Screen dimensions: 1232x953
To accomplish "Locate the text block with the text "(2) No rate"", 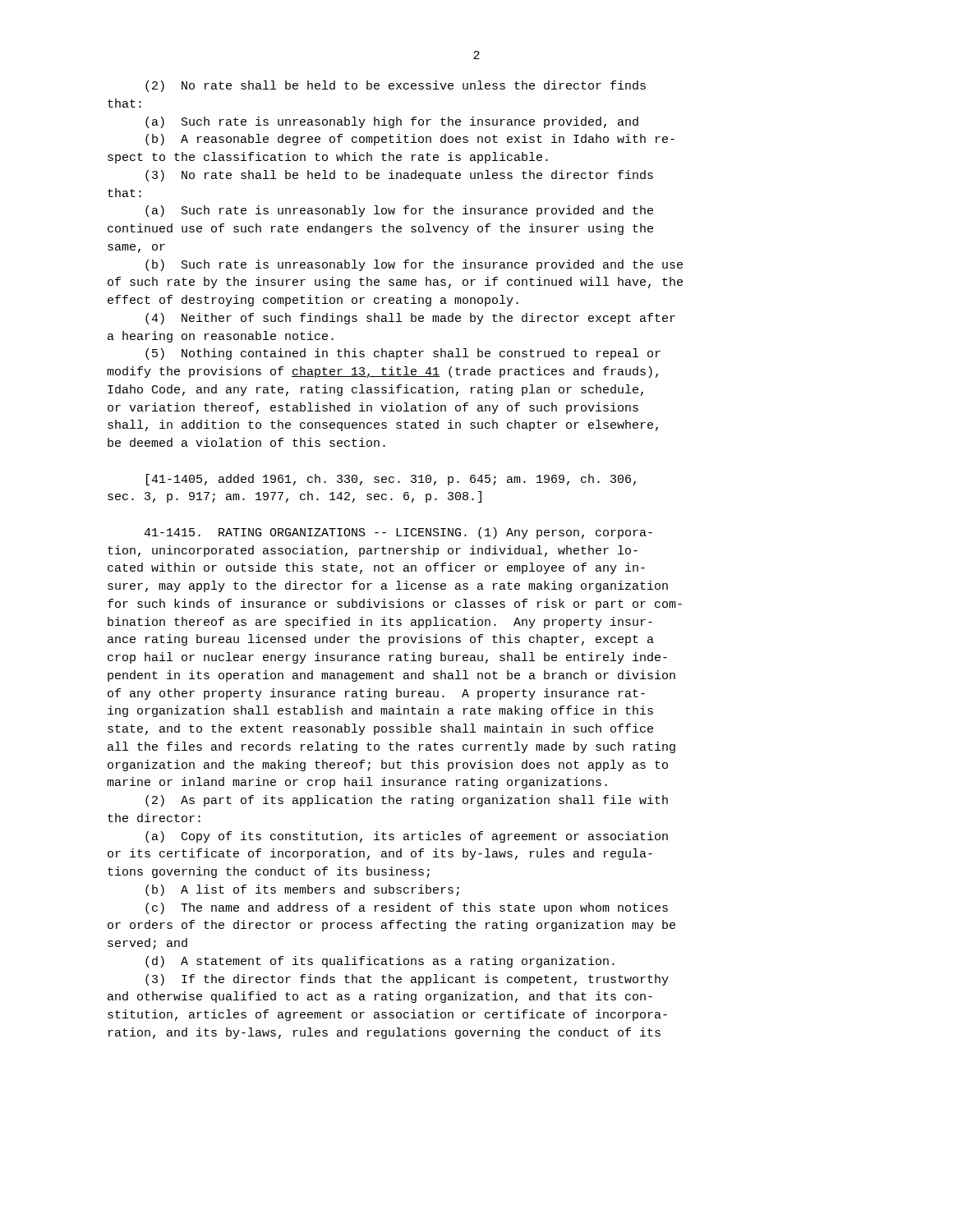I will tap(377, 96).
